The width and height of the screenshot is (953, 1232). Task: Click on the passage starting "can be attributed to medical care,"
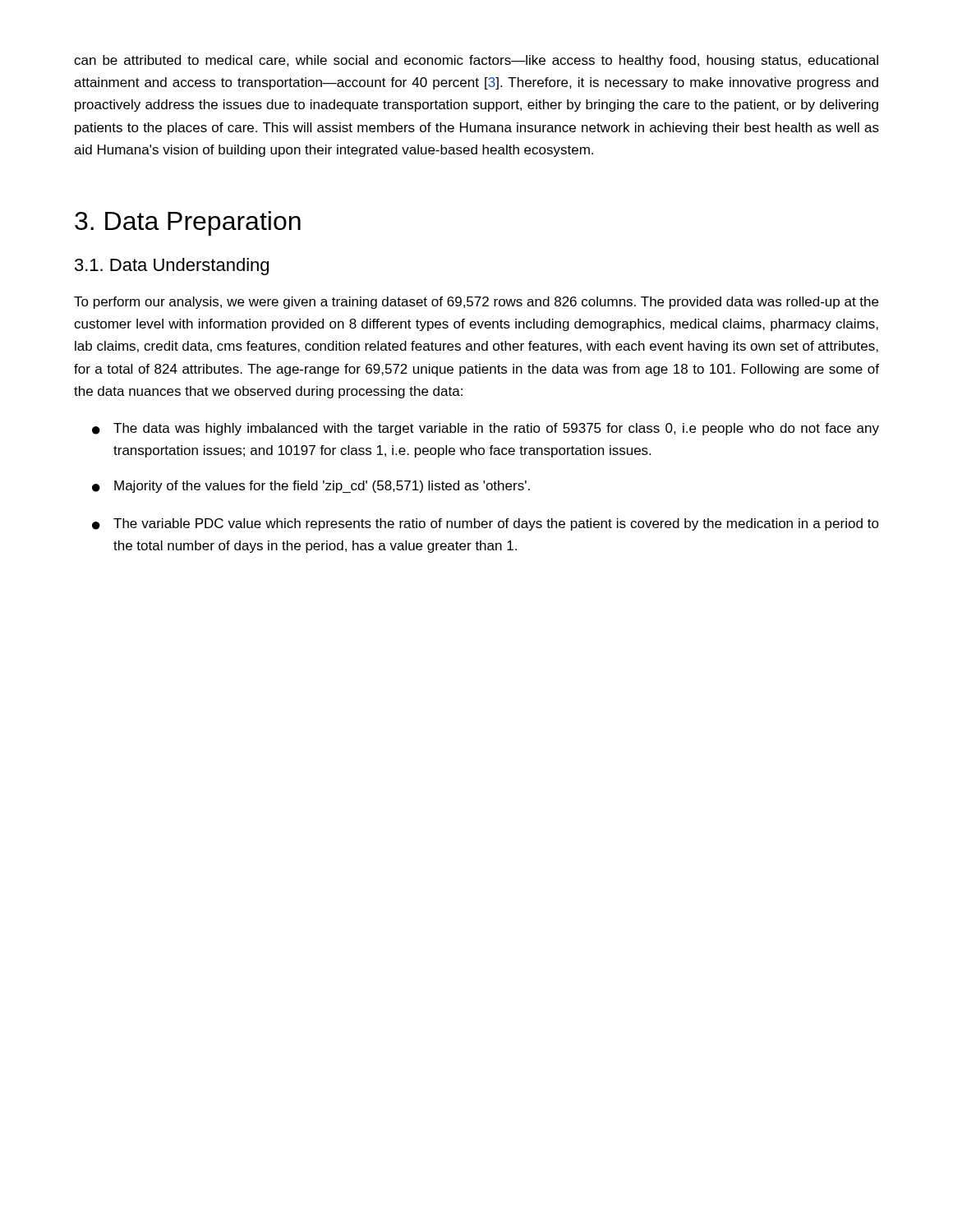tap(476, 105)
